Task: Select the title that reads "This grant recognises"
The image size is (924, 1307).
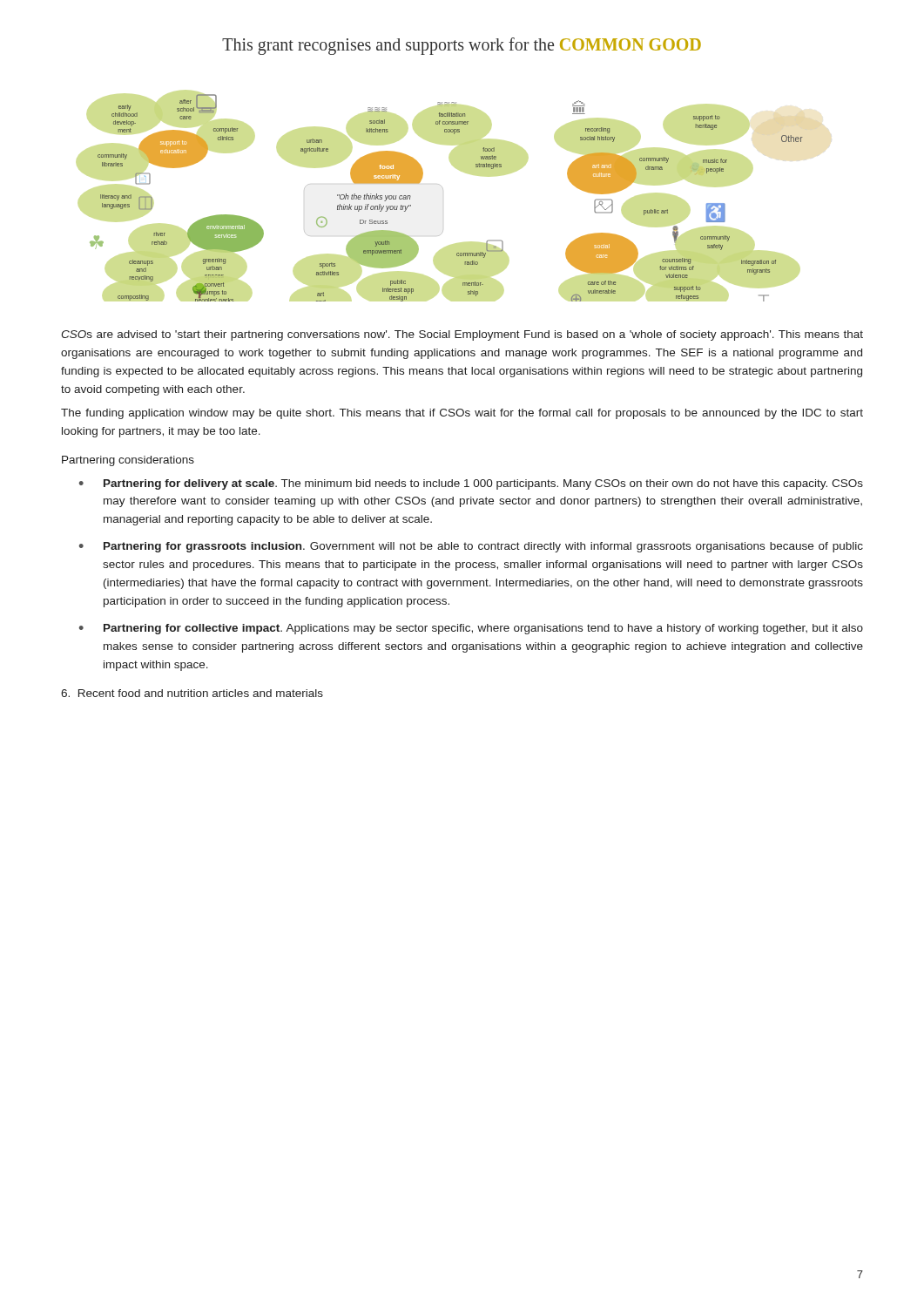Action: coord(462,44)
